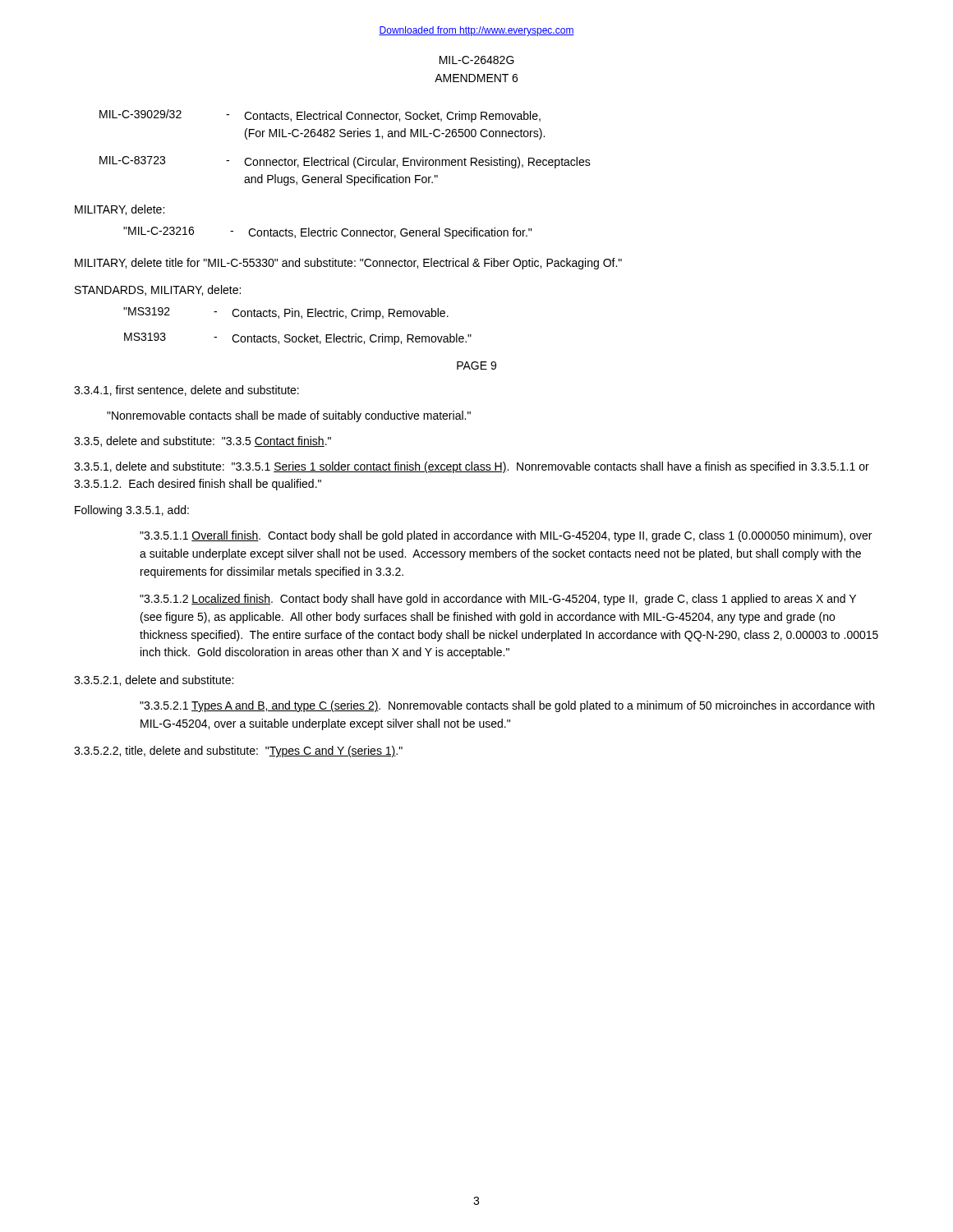Click on the list item that says ""MS3192 - Contacts, Pin, Electric, Crimp, Removable."
This screenshot has height=1232, width=953.
(x=286, y=313)
